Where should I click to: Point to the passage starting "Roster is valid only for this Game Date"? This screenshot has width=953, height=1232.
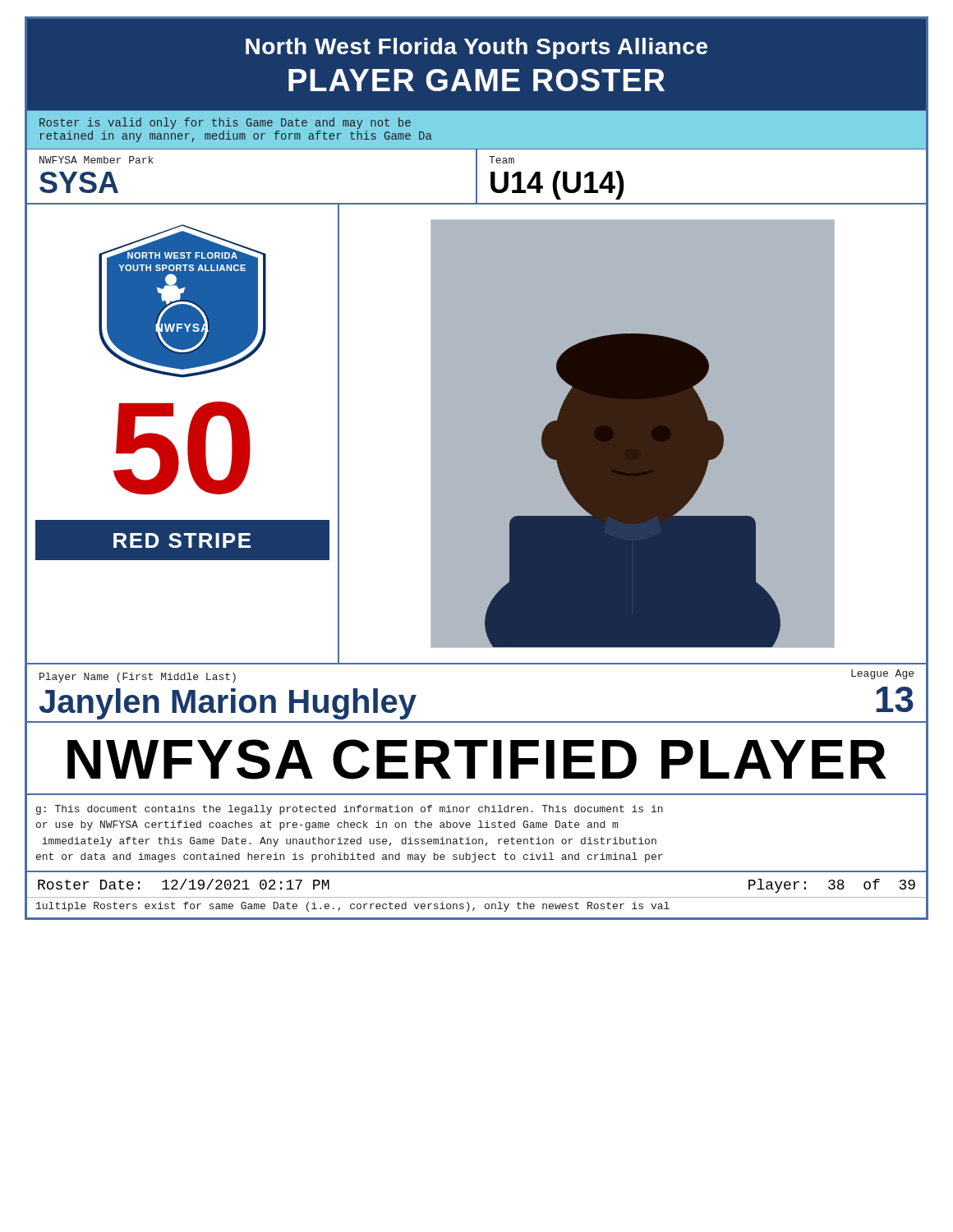click(235, 130)
